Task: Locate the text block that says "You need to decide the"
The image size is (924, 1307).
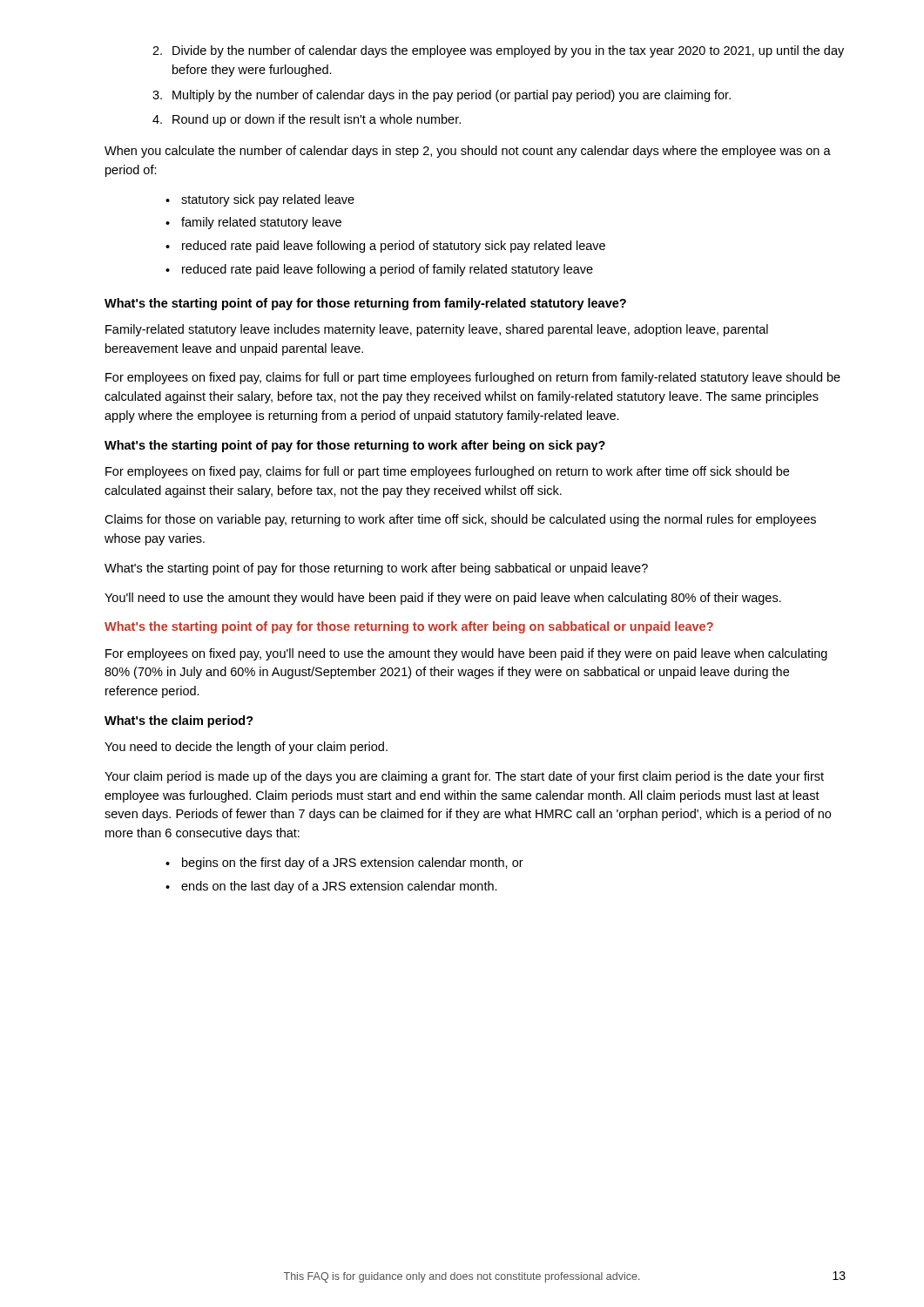Action: (x=246, y=747)
